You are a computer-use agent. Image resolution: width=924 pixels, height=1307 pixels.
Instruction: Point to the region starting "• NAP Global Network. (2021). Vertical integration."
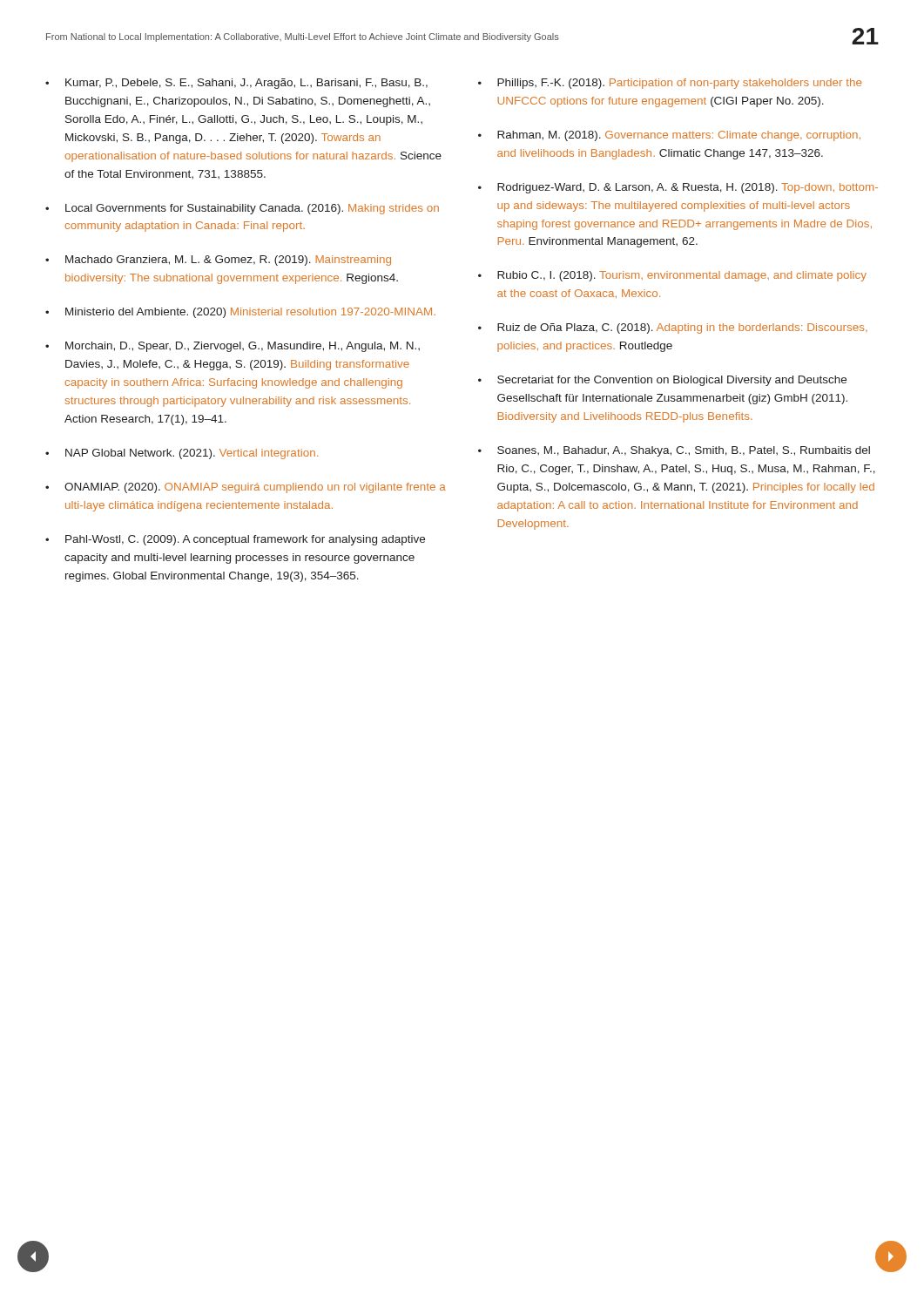pyautogui.click(x=246, y=454)
